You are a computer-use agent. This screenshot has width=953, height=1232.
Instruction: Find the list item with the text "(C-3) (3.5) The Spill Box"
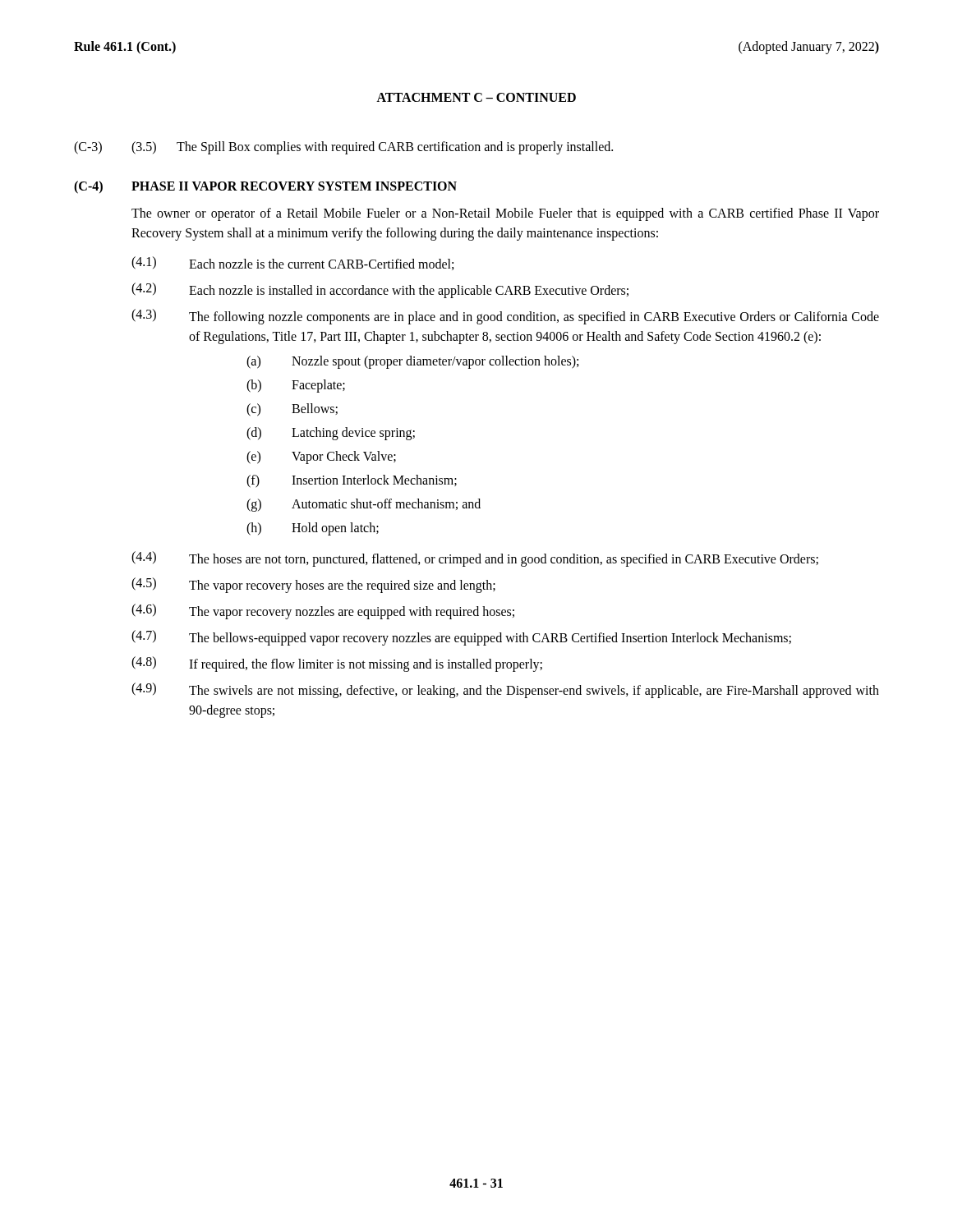pyautogui.click(x=476, y=147)
